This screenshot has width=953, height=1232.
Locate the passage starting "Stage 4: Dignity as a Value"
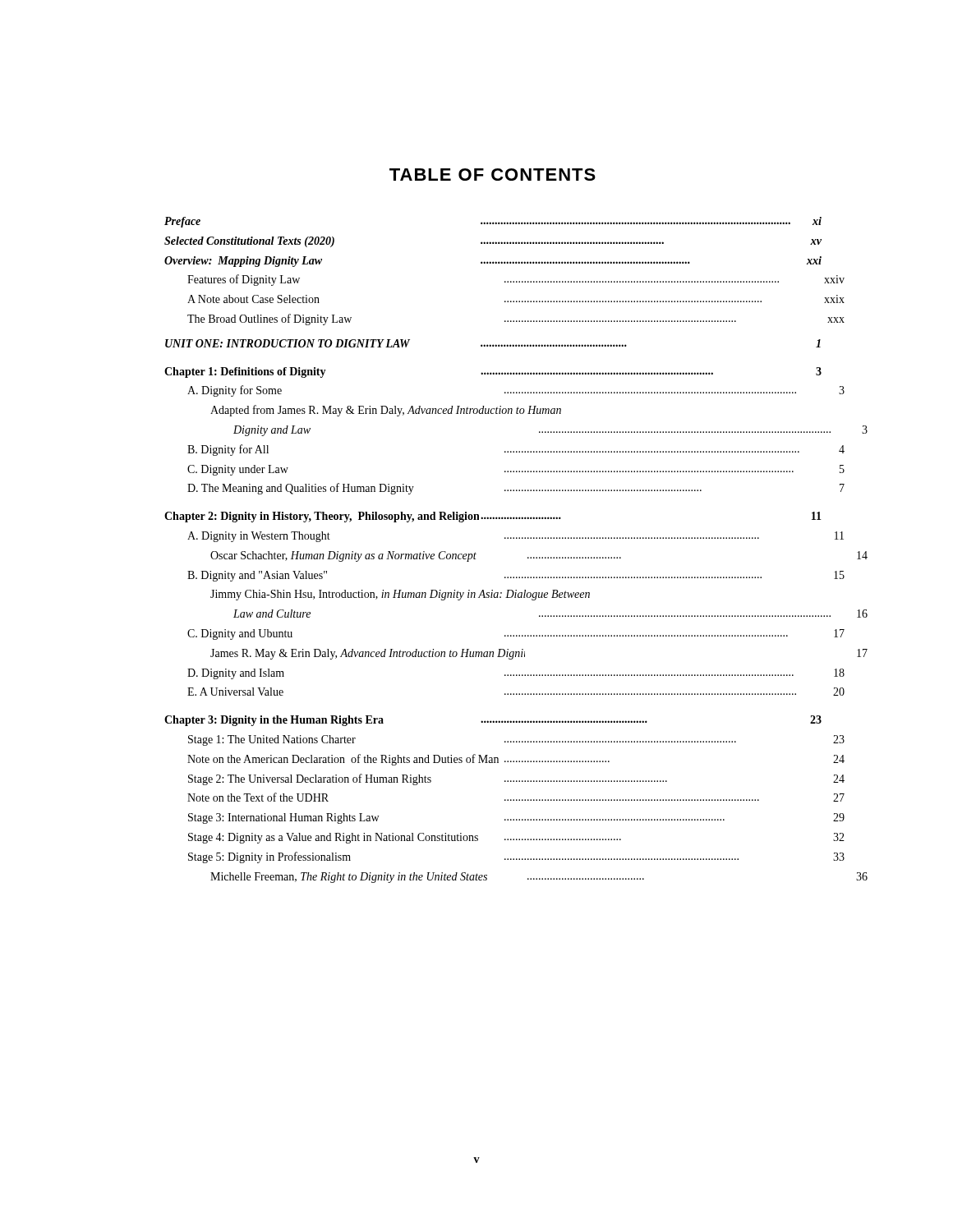pyautogui.click(x=516, y=838)
